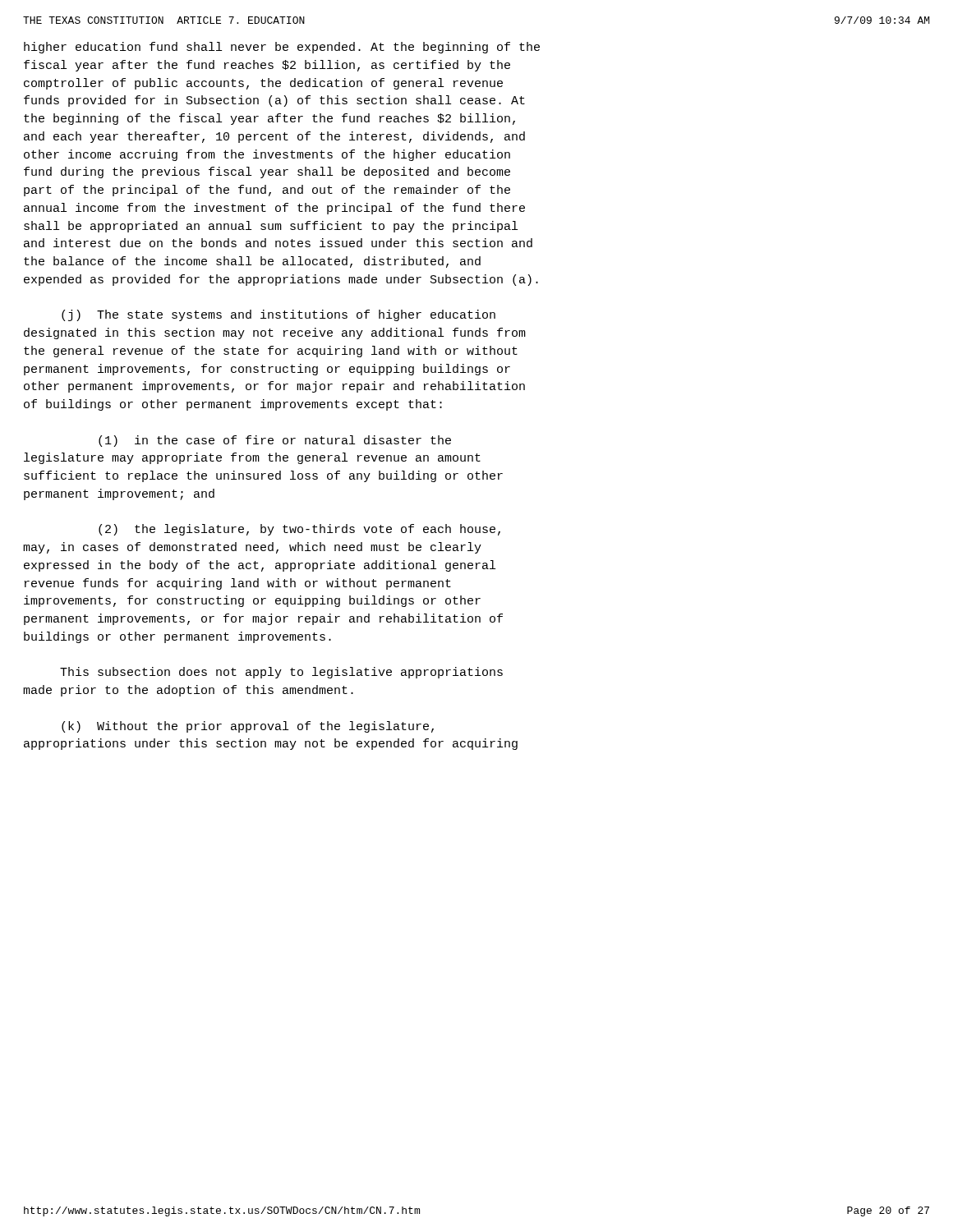953x1232 pixels.
Task: Point to the region starting "higher education fund shall never"
Action: (282, 164)
